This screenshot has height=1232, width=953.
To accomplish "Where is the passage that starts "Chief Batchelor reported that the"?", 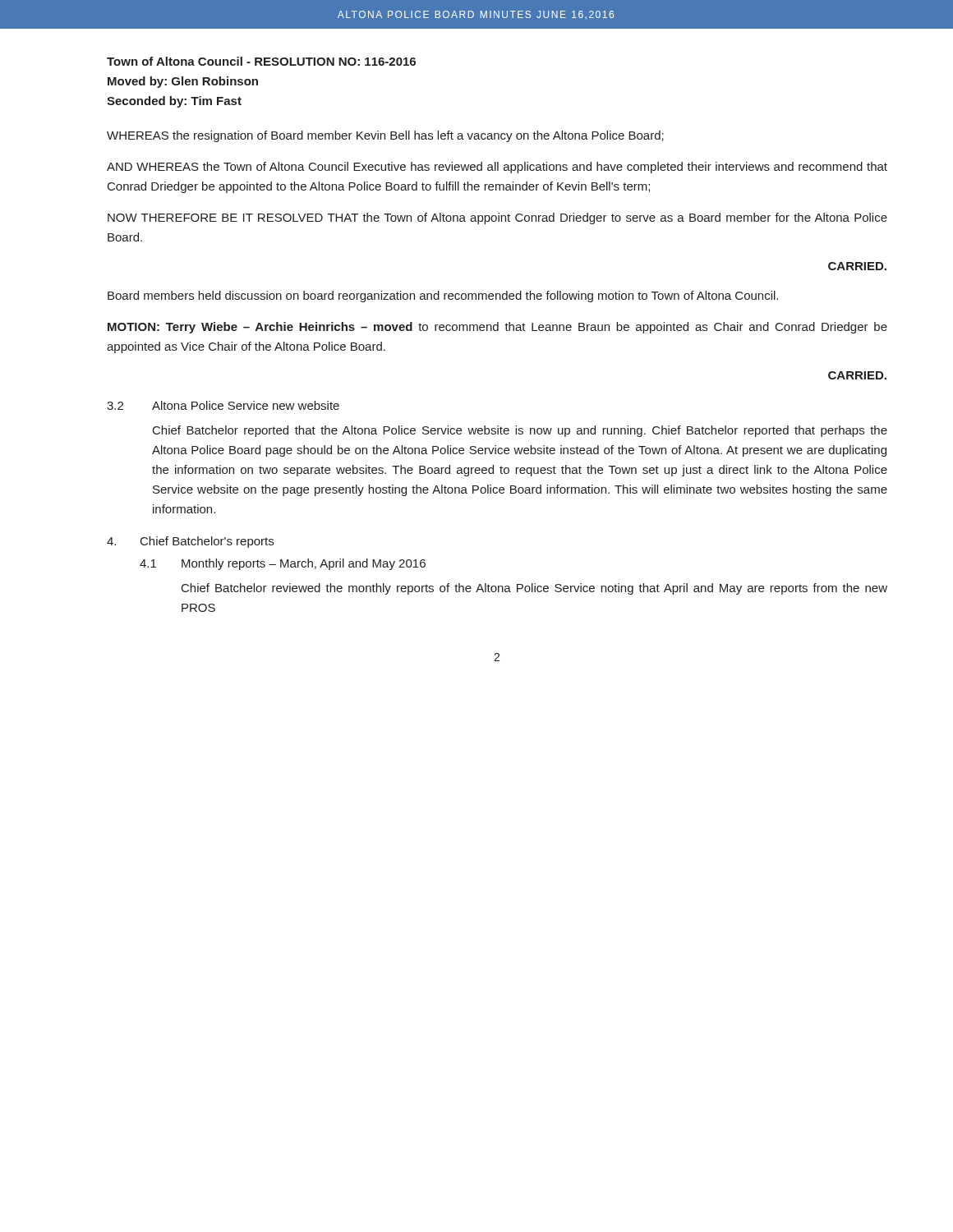I will (520, 470).
